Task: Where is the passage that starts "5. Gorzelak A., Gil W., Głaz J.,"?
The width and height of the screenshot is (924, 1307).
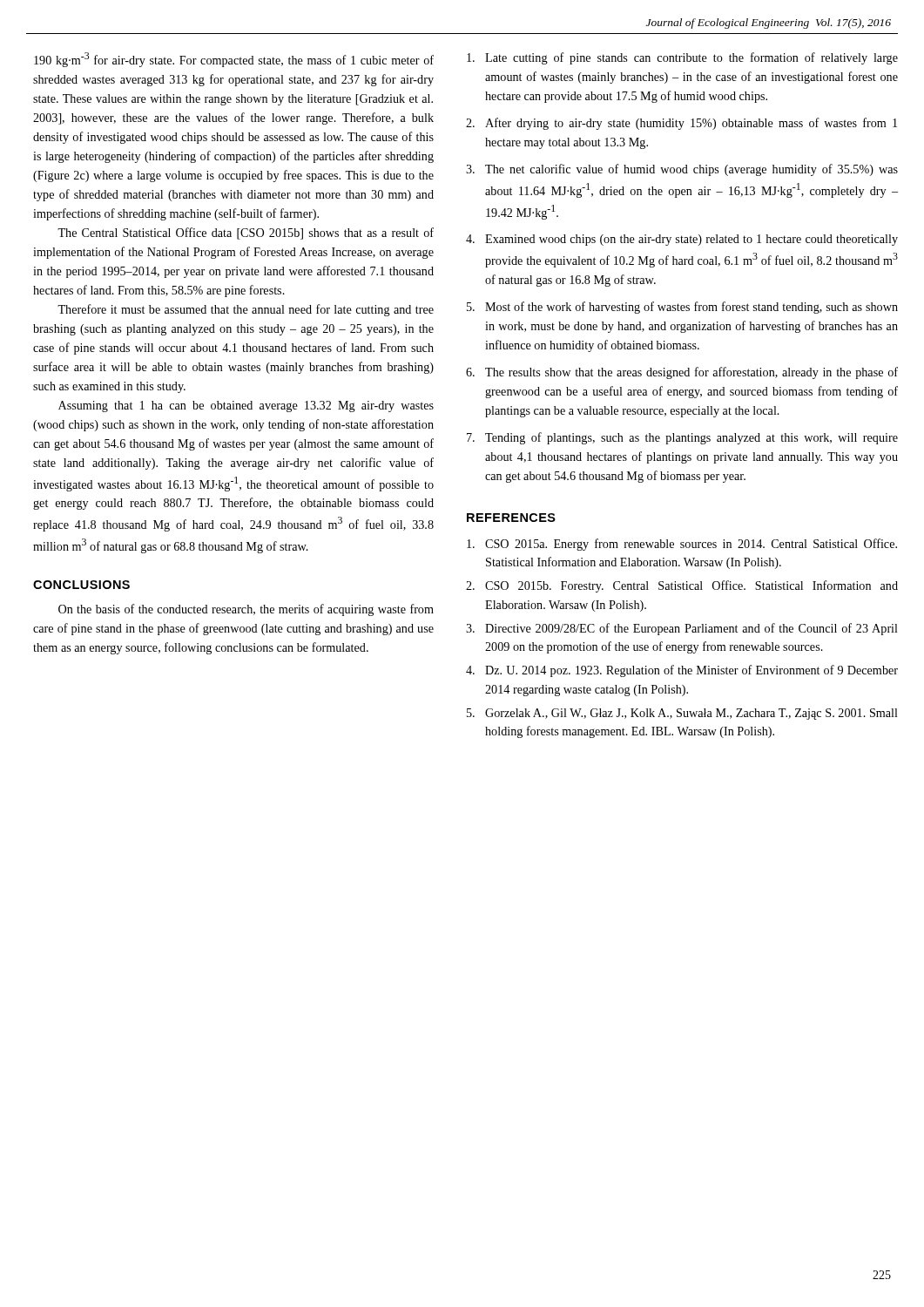Action: (682, 723)
